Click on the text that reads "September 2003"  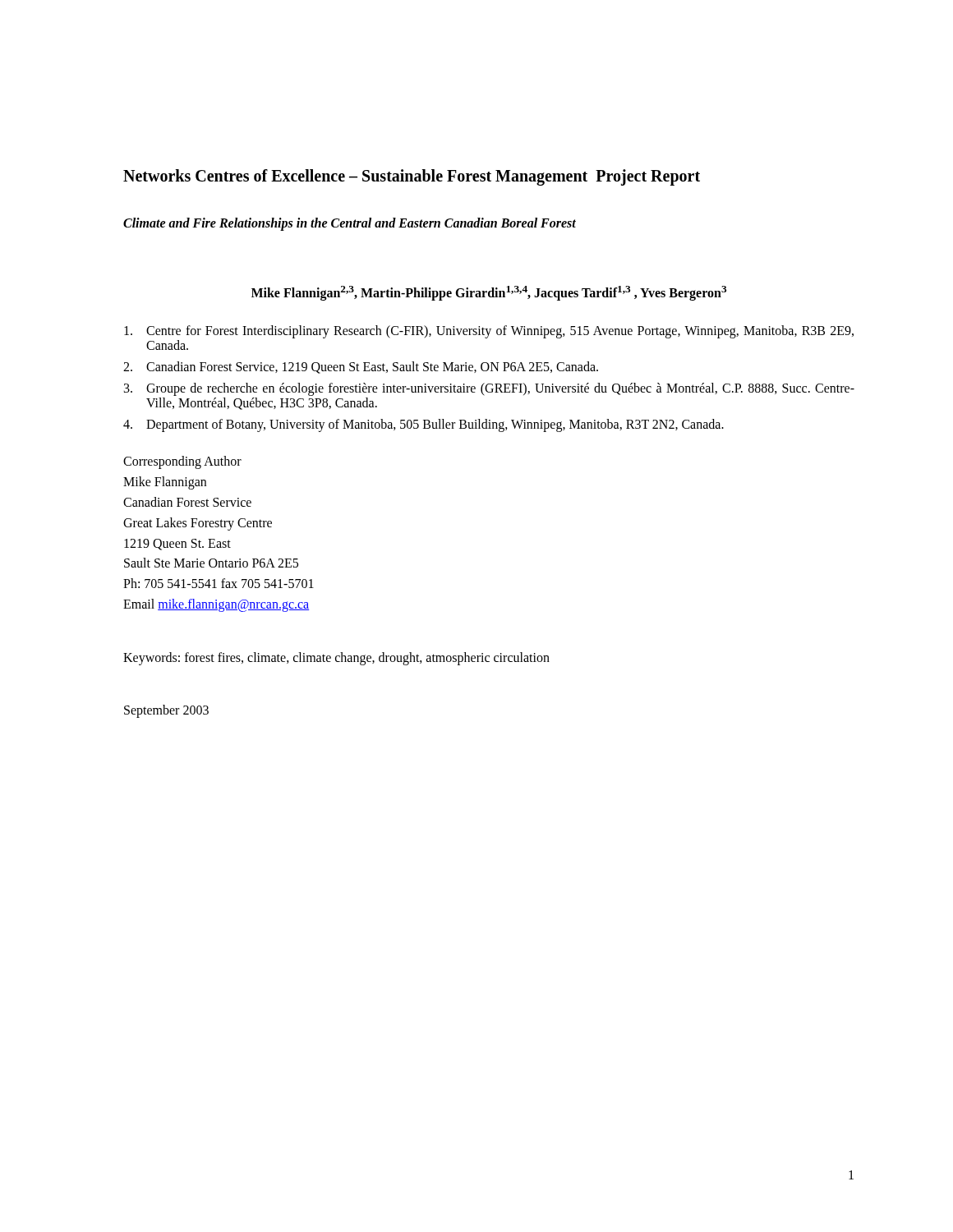click(166, 710)
